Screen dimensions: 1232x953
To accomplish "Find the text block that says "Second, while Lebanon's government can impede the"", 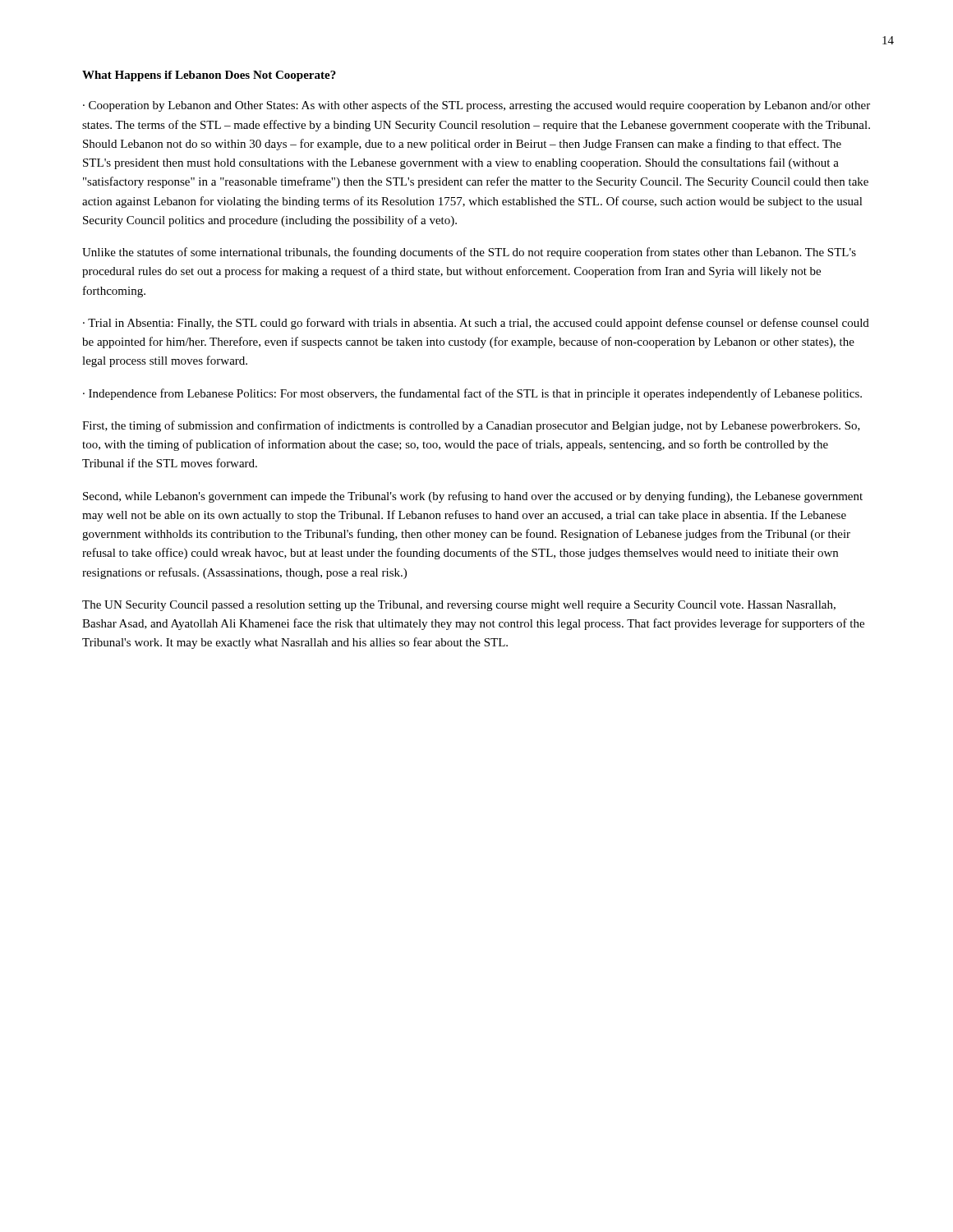I will (472, 534).
